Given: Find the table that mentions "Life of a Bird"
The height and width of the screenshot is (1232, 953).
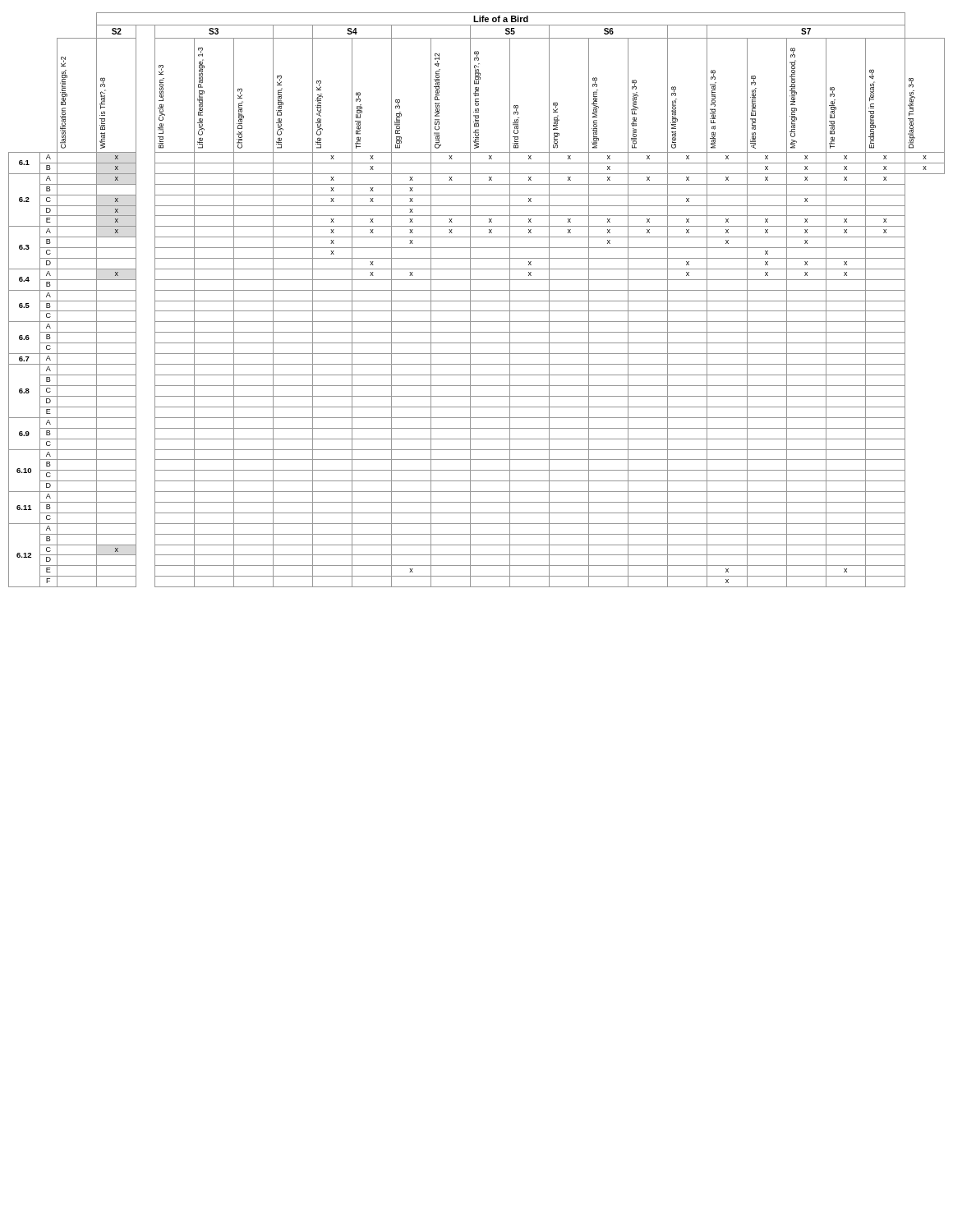Looking at the screenshot, I should point(476,300).
